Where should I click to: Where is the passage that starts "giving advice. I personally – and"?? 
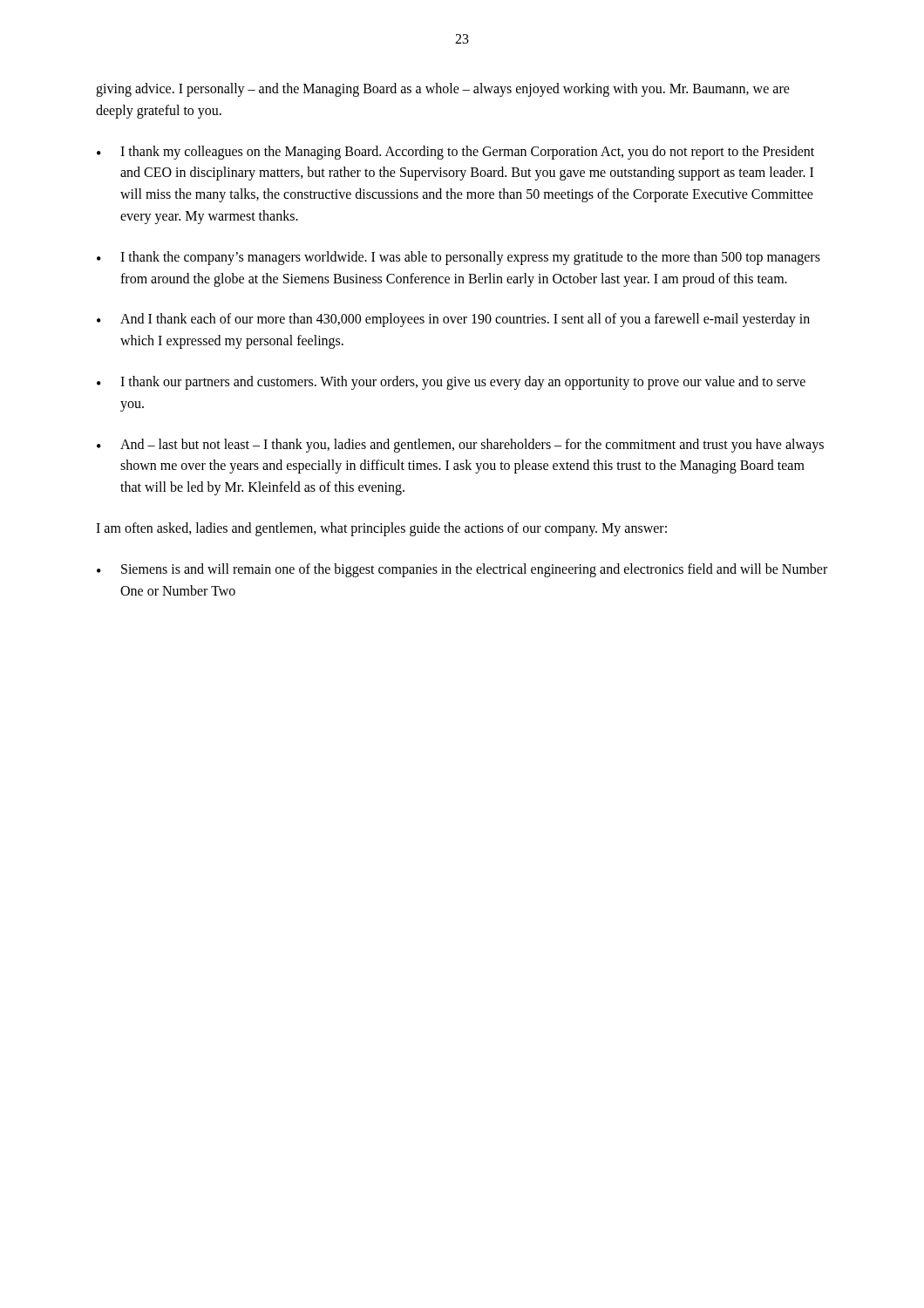[443, 99]
